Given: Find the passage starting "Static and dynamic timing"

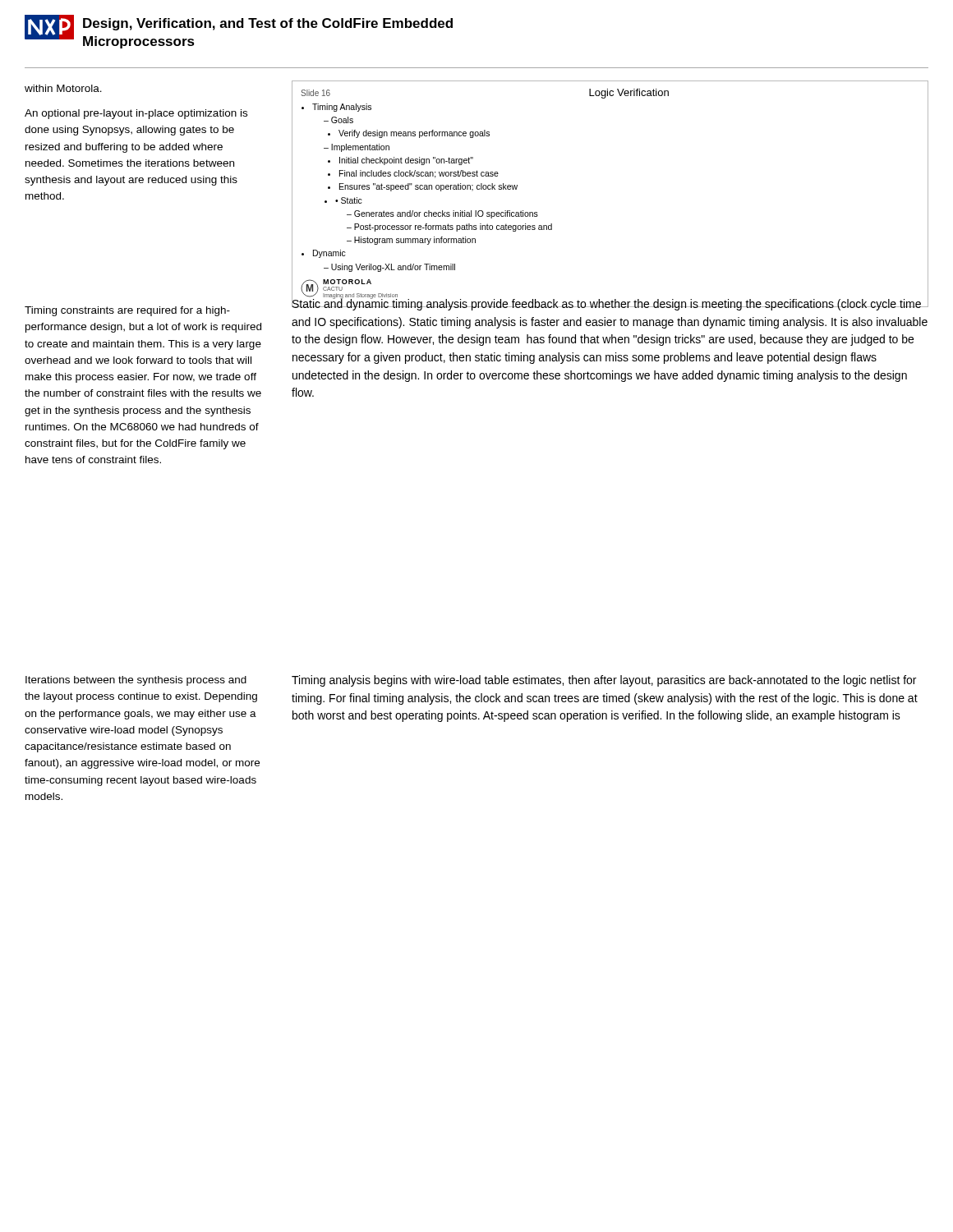Looking at the screenshot, I should coord(610,348).
